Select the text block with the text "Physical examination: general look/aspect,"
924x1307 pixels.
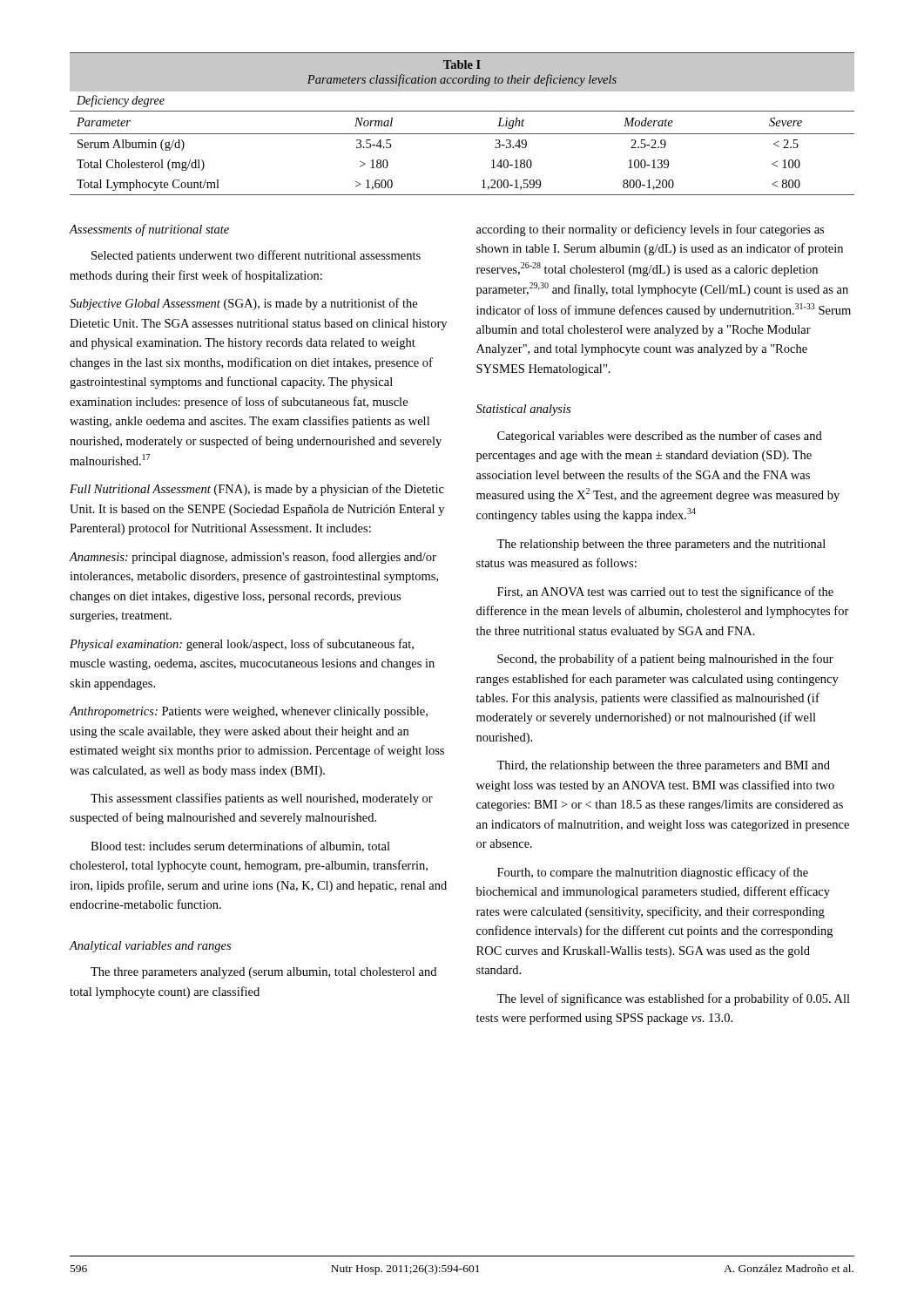[259, 663]
